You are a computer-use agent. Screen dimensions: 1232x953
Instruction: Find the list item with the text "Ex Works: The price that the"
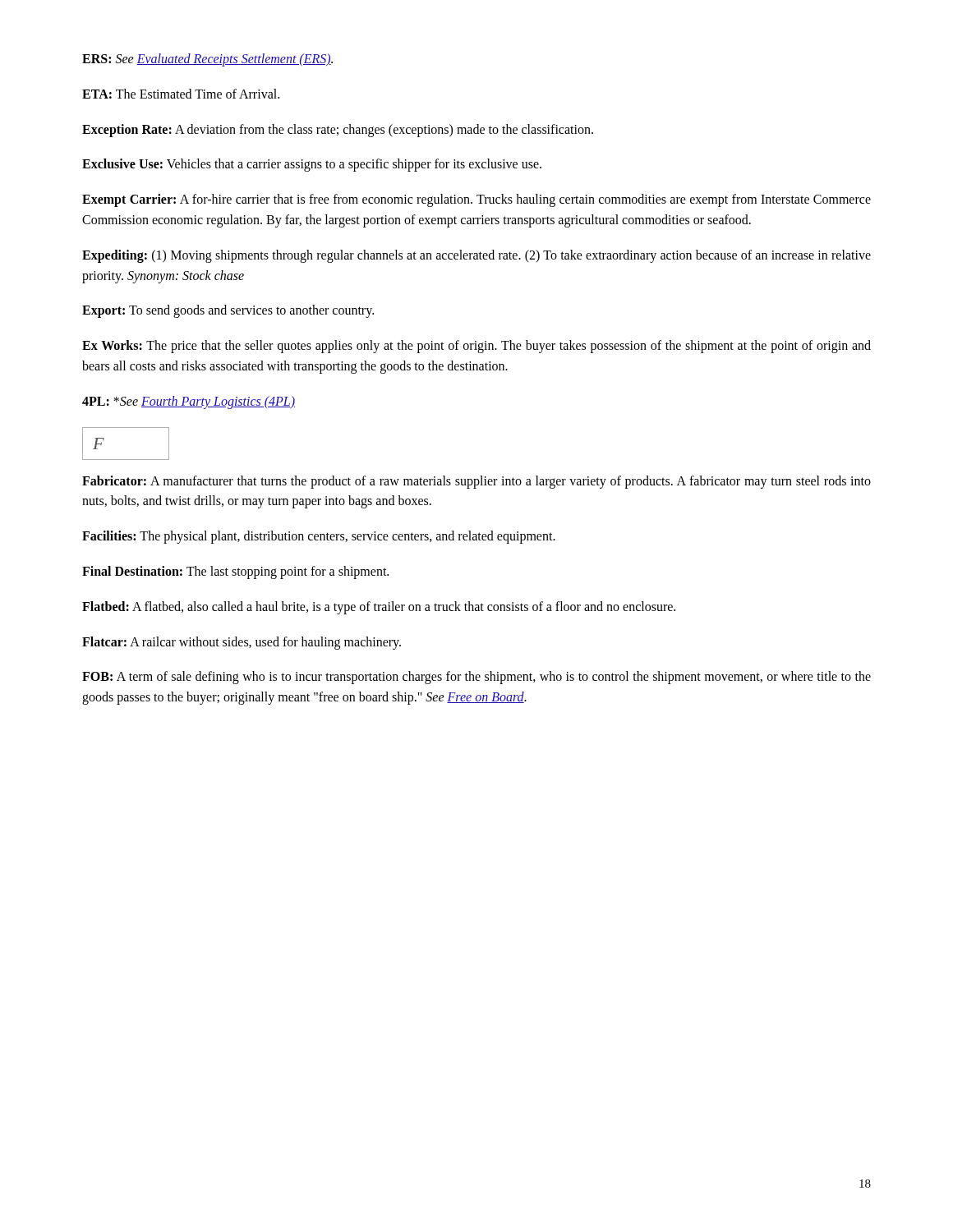tap(476, 356)
